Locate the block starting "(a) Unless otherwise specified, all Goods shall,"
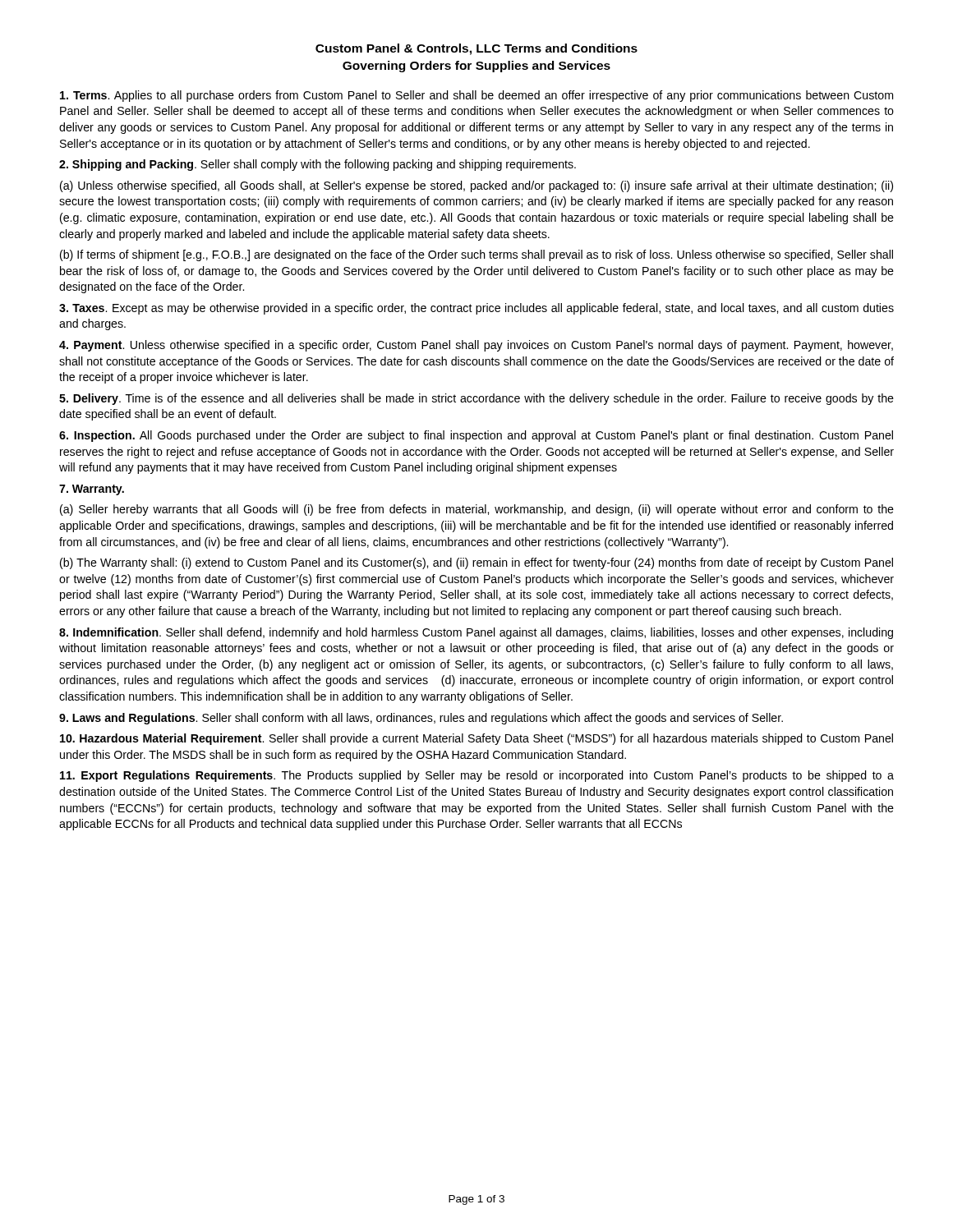This screenshot has width=953, height=1232. point(476,210)
